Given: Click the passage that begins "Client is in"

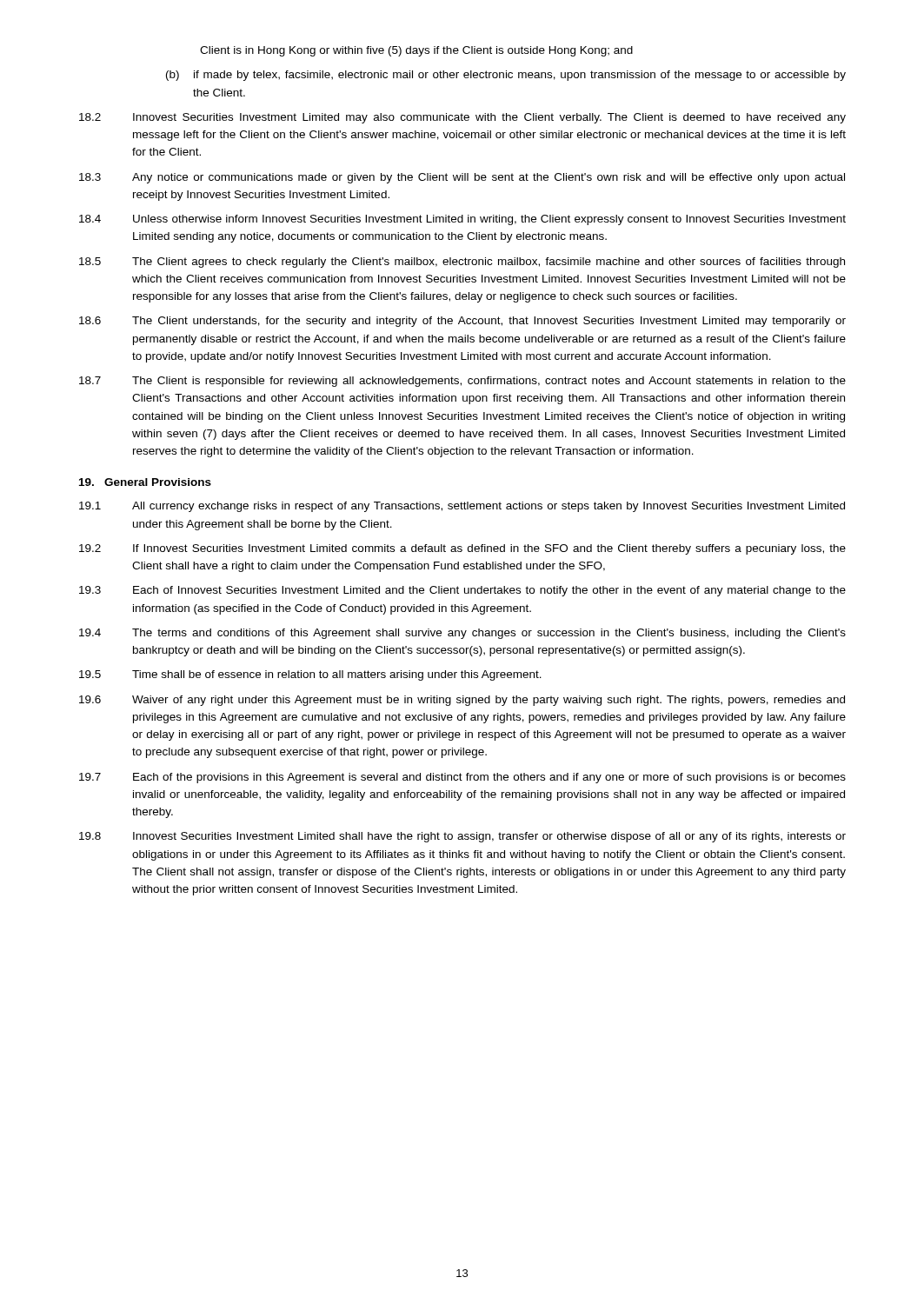Looking at the screenshot, I should [416, 50].
